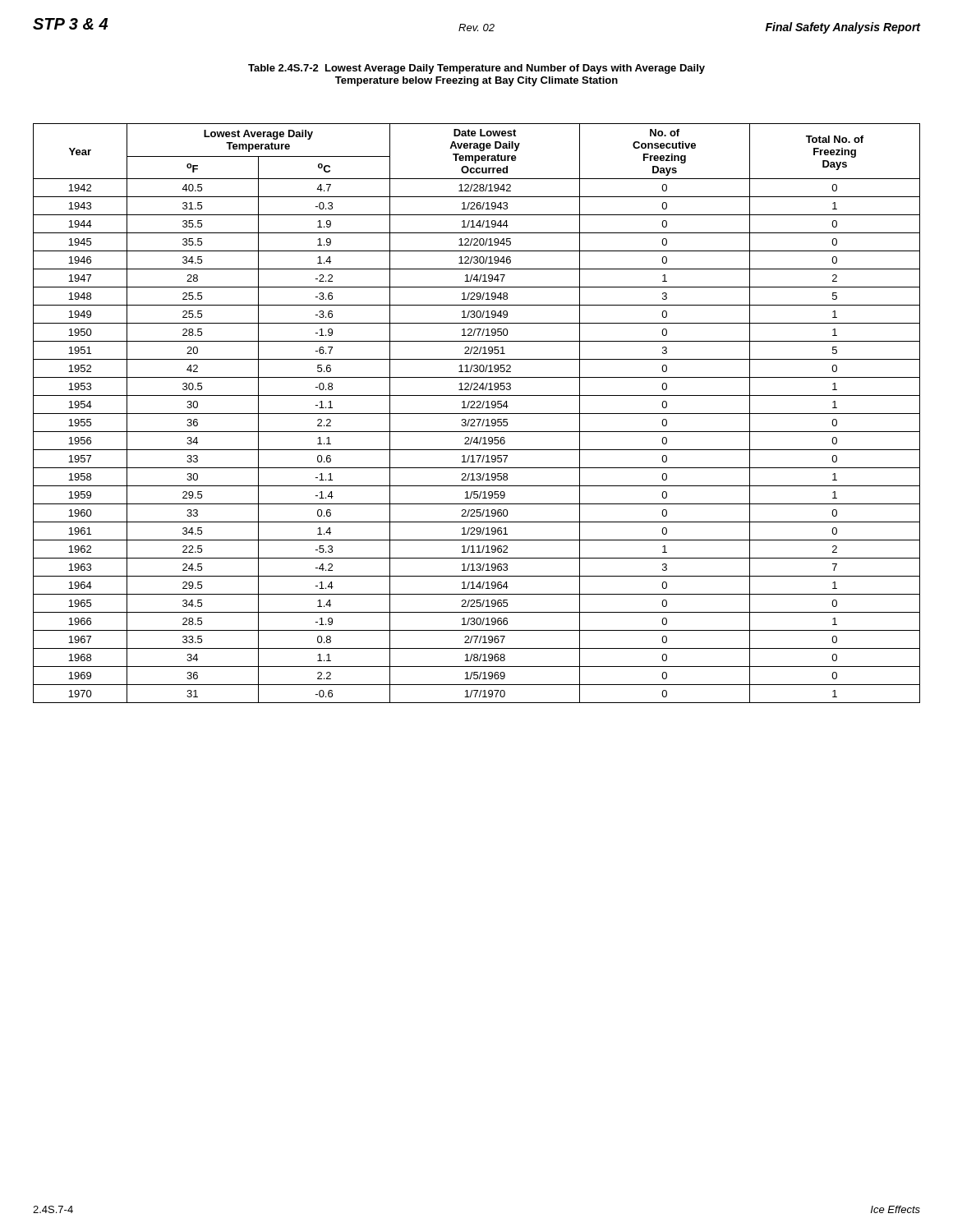Navigate to the passage starting "Table 2.4S.7-2 Lowest Average Daily Temperature"
The width and height of the screenshot is (953, 1232).
476,74
